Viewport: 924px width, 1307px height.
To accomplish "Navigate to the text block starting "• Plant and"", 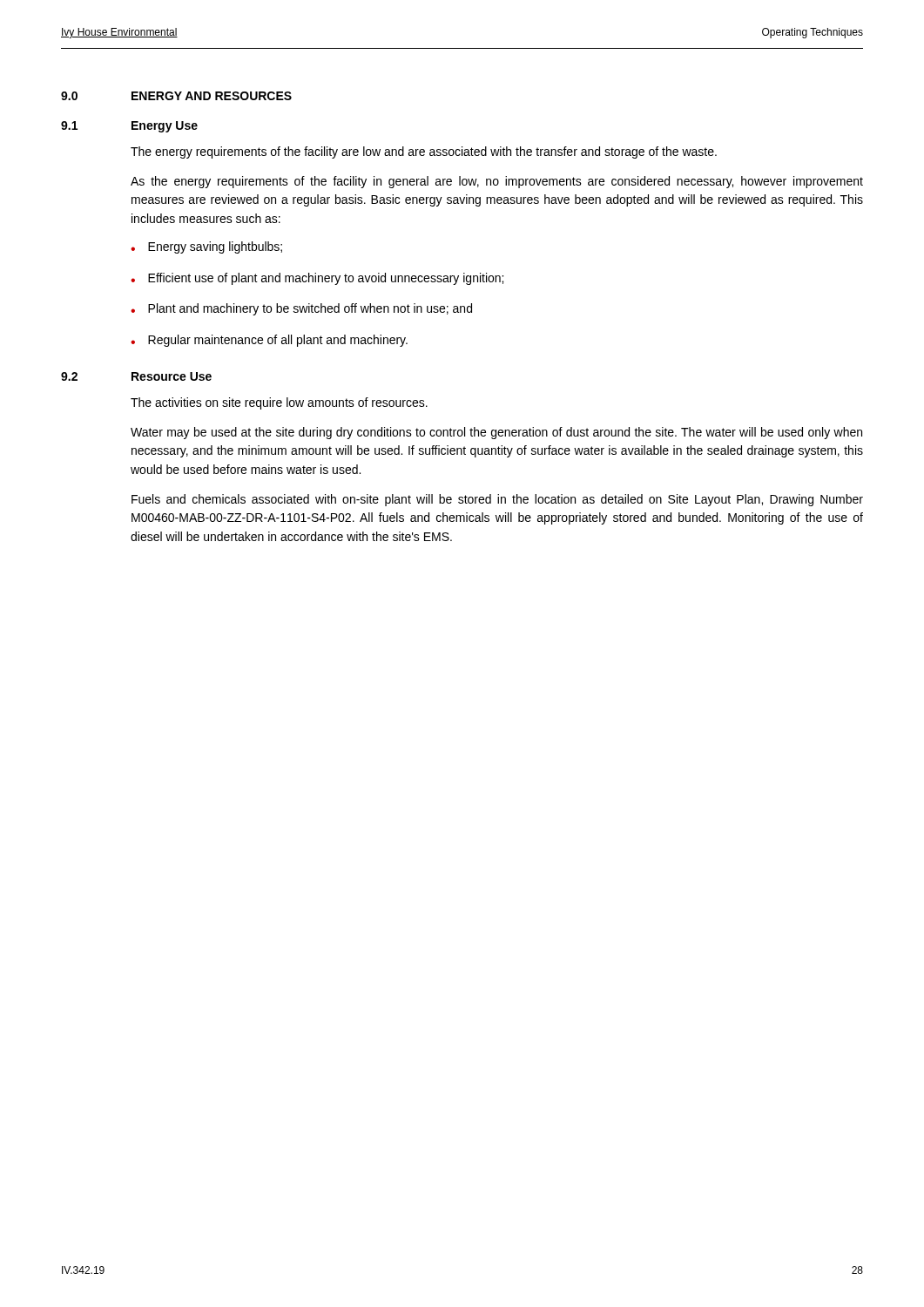I will coord(462,307).
